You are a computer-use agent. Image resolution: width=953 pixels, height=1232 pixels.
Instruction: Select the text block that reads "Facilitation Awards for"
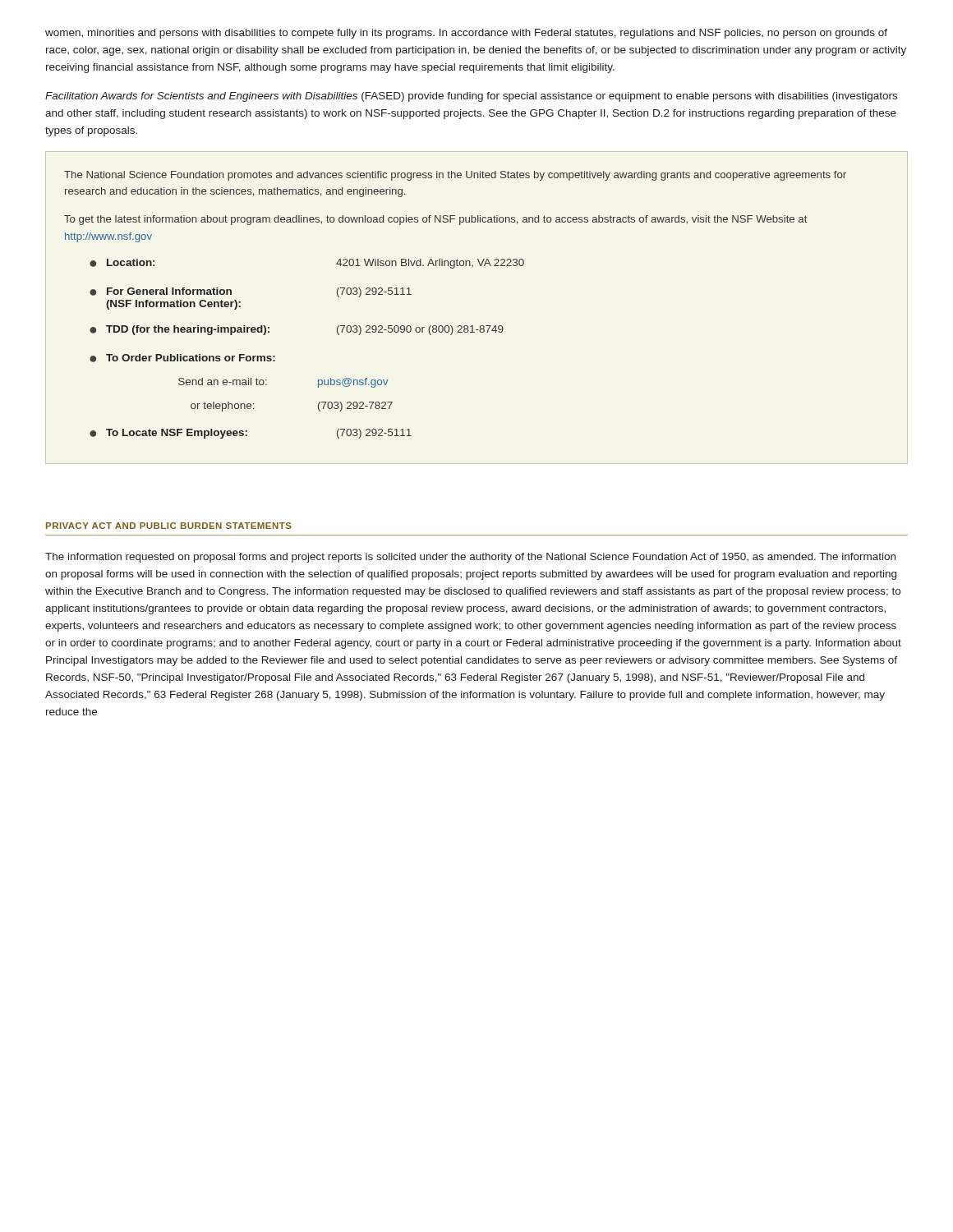tap(471, 113)
